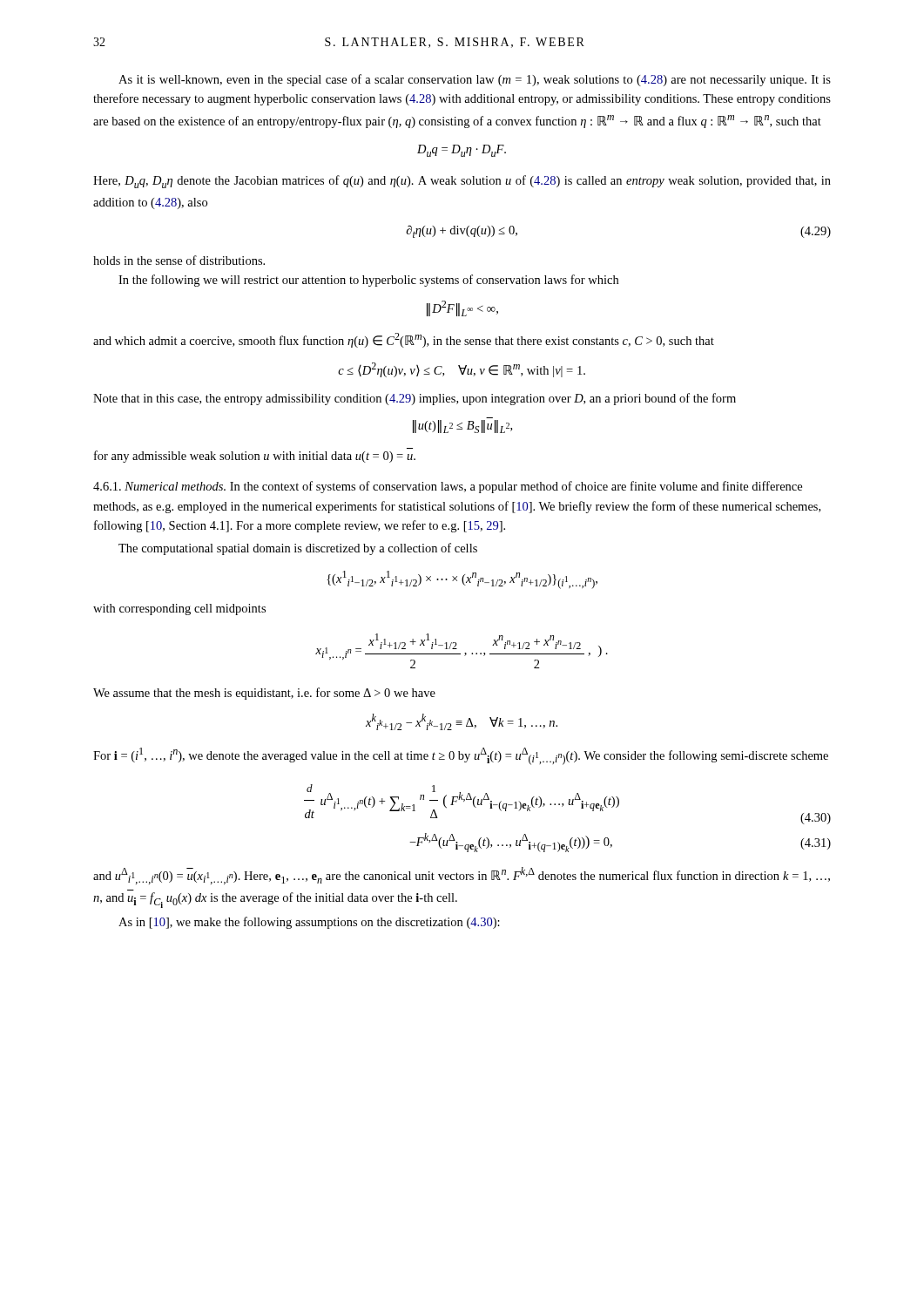Viewport: 924px width, 1307px height.
Task: Click where it says "‖u(t)‖L2 ≤ BS‖u‖L2,"
Action: pyautogui.click(x=462, y=427)
